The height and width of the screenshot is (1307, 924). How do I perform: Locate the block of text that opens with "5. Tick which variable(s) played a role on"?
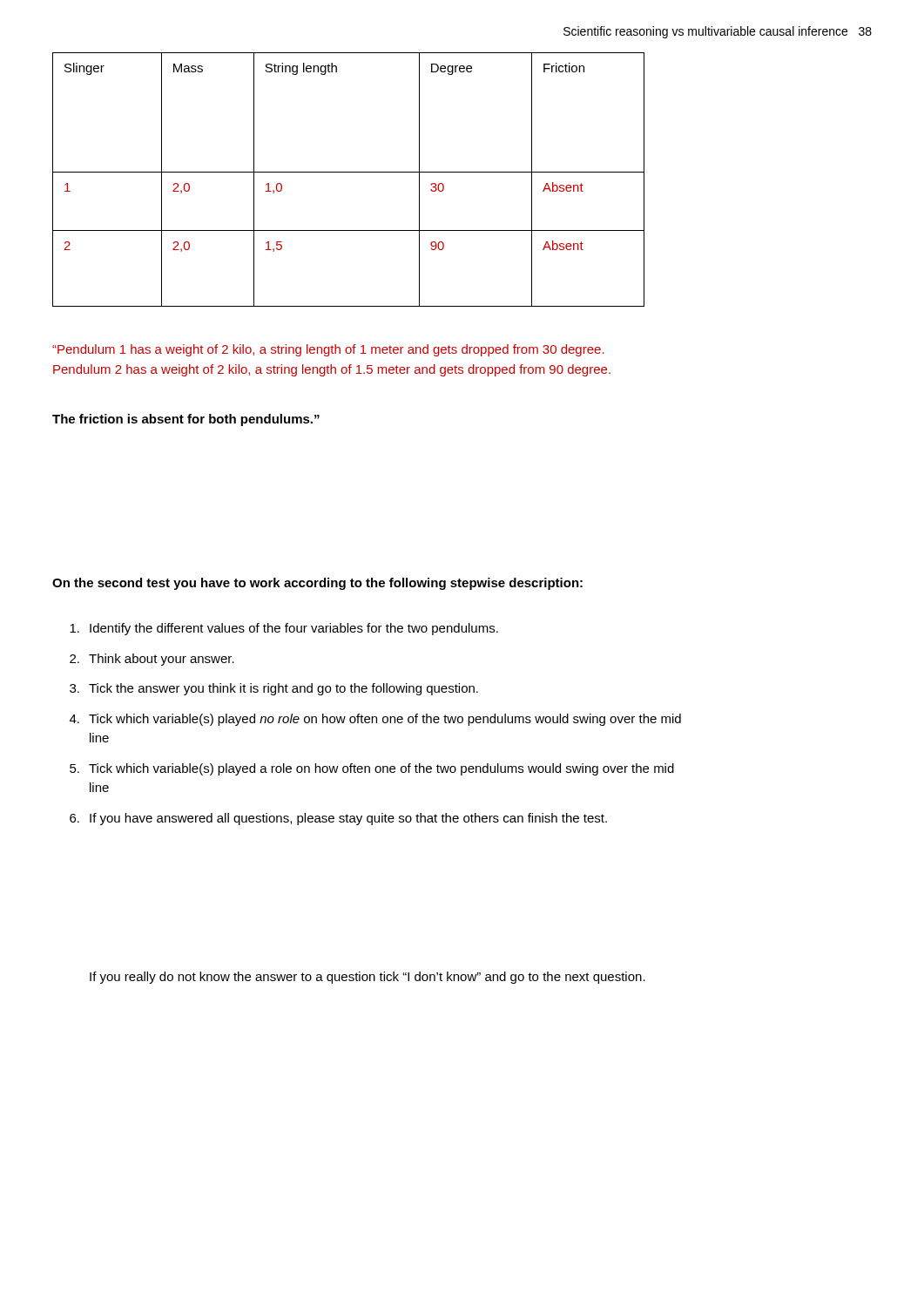pyautogui.click(x=370, y=778)
